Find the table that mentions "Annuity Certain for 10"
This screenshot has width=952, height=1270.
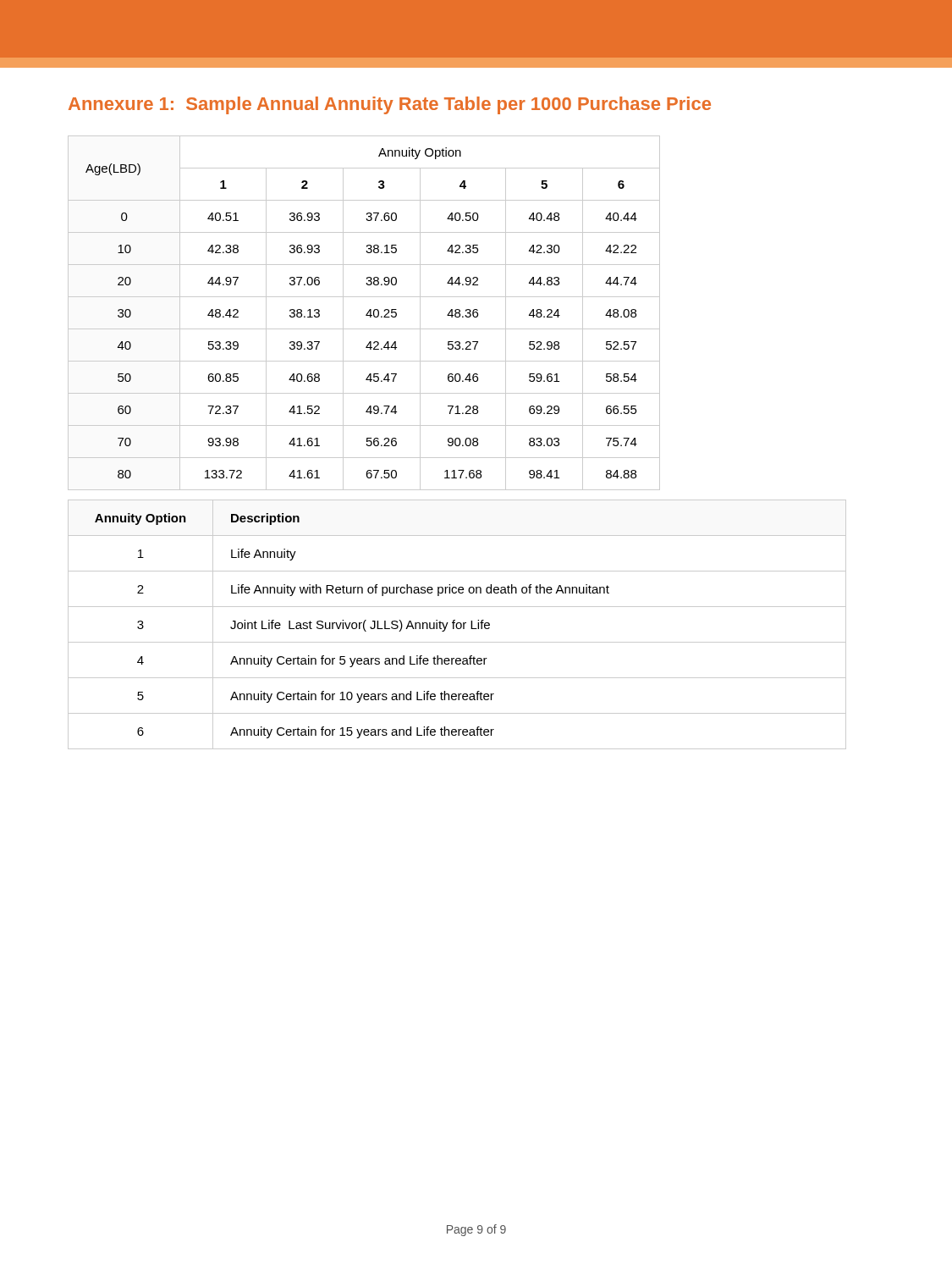pos(457,624)
